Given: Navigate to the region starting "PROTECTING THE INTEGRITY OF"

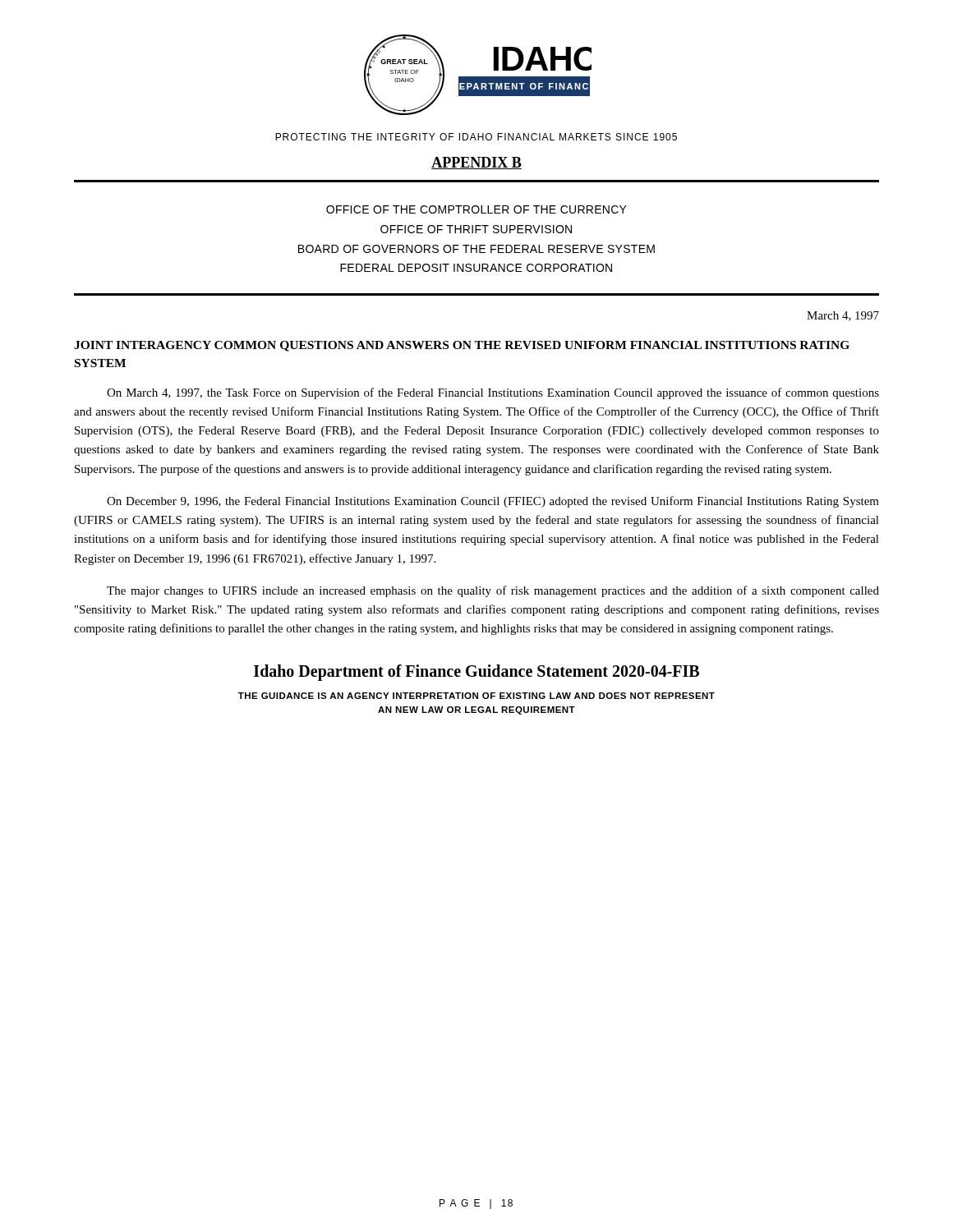Looking at the screenshot, I should pyautogui.click(x=476, y=137).
